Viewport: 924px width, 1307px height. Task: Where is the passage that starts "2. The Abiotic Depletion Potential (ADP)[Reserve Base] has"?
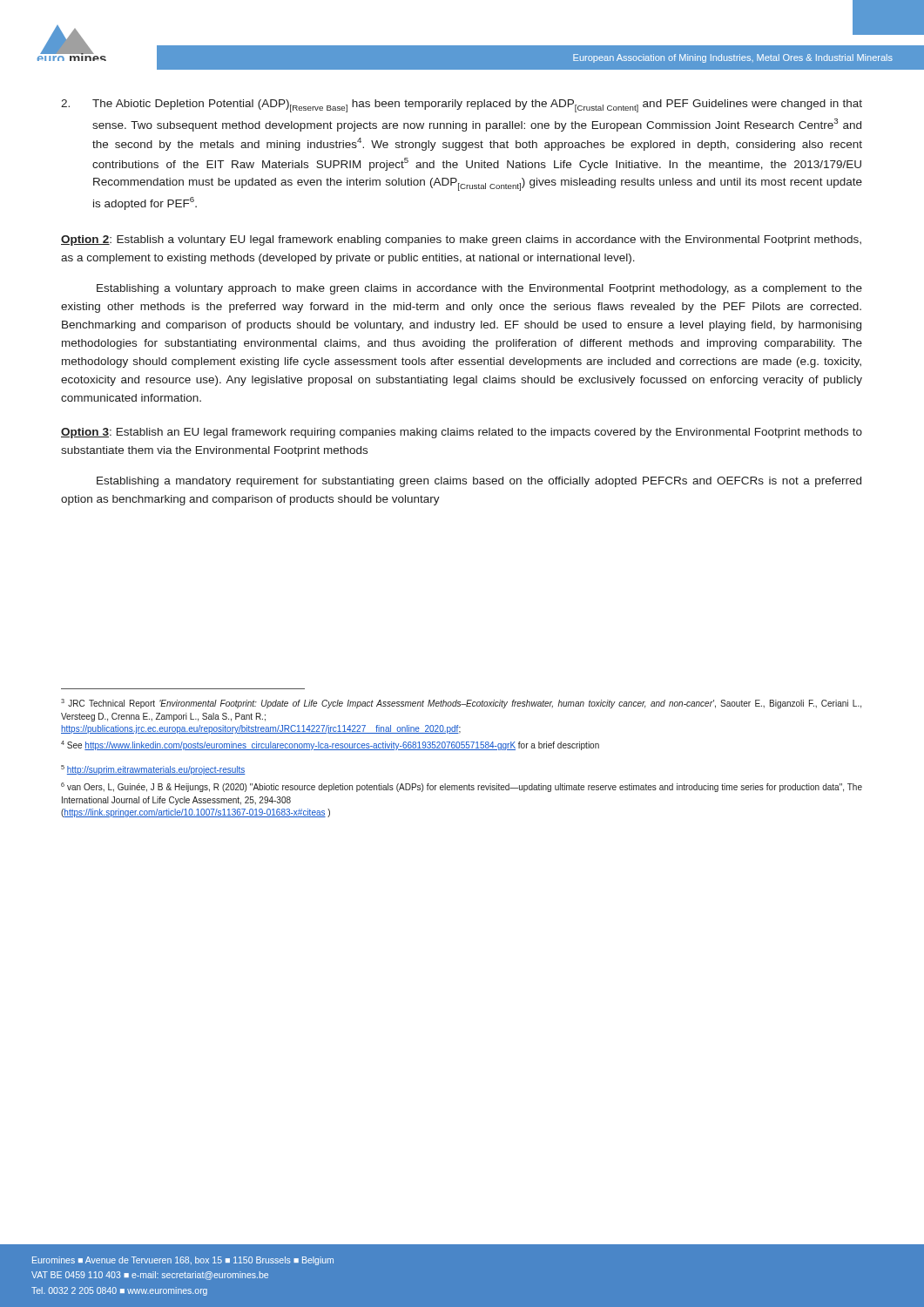coord(462,153)
